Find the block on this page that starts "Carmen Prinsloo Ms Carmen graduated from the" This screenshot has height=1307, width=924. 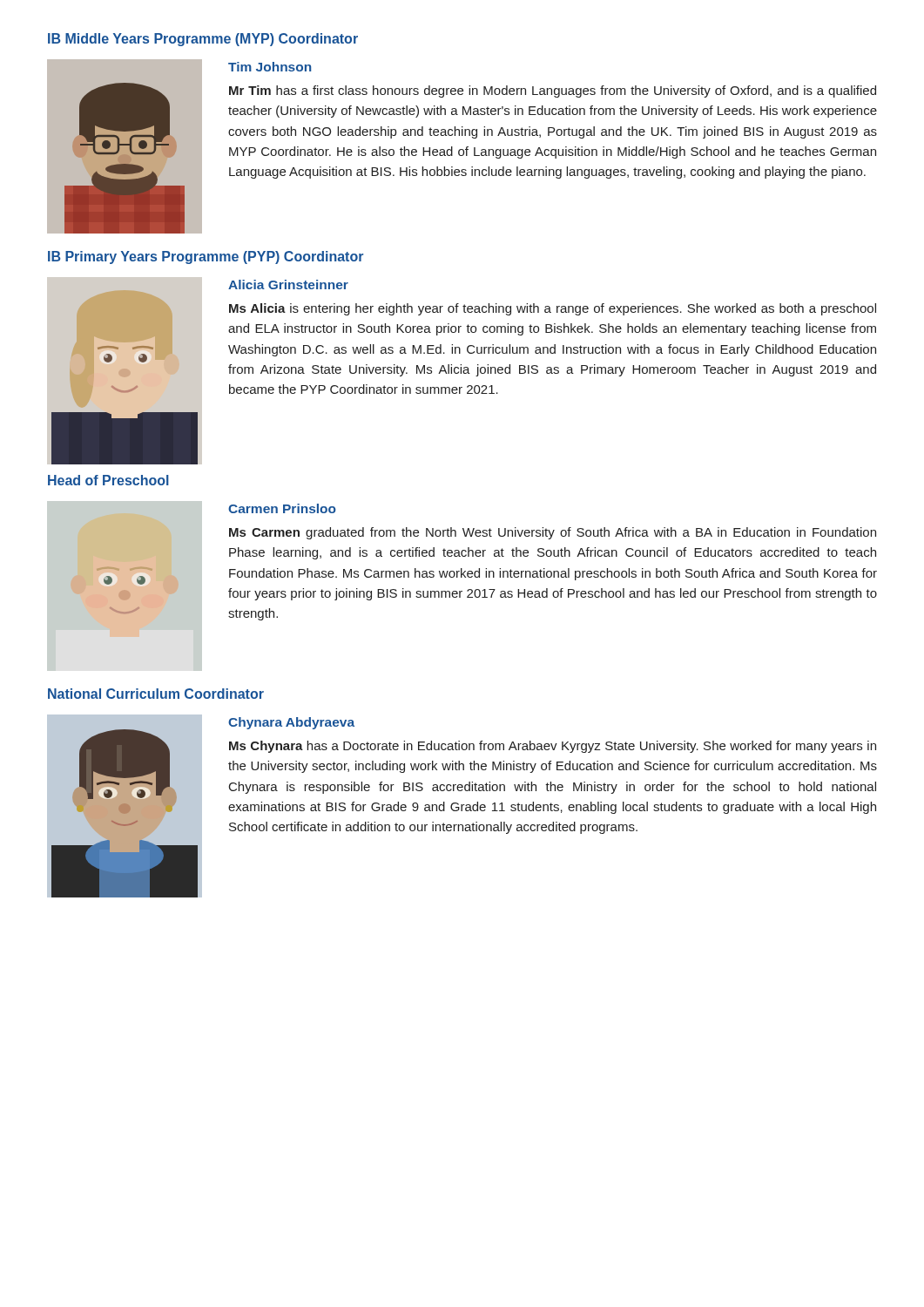(553, 562)
